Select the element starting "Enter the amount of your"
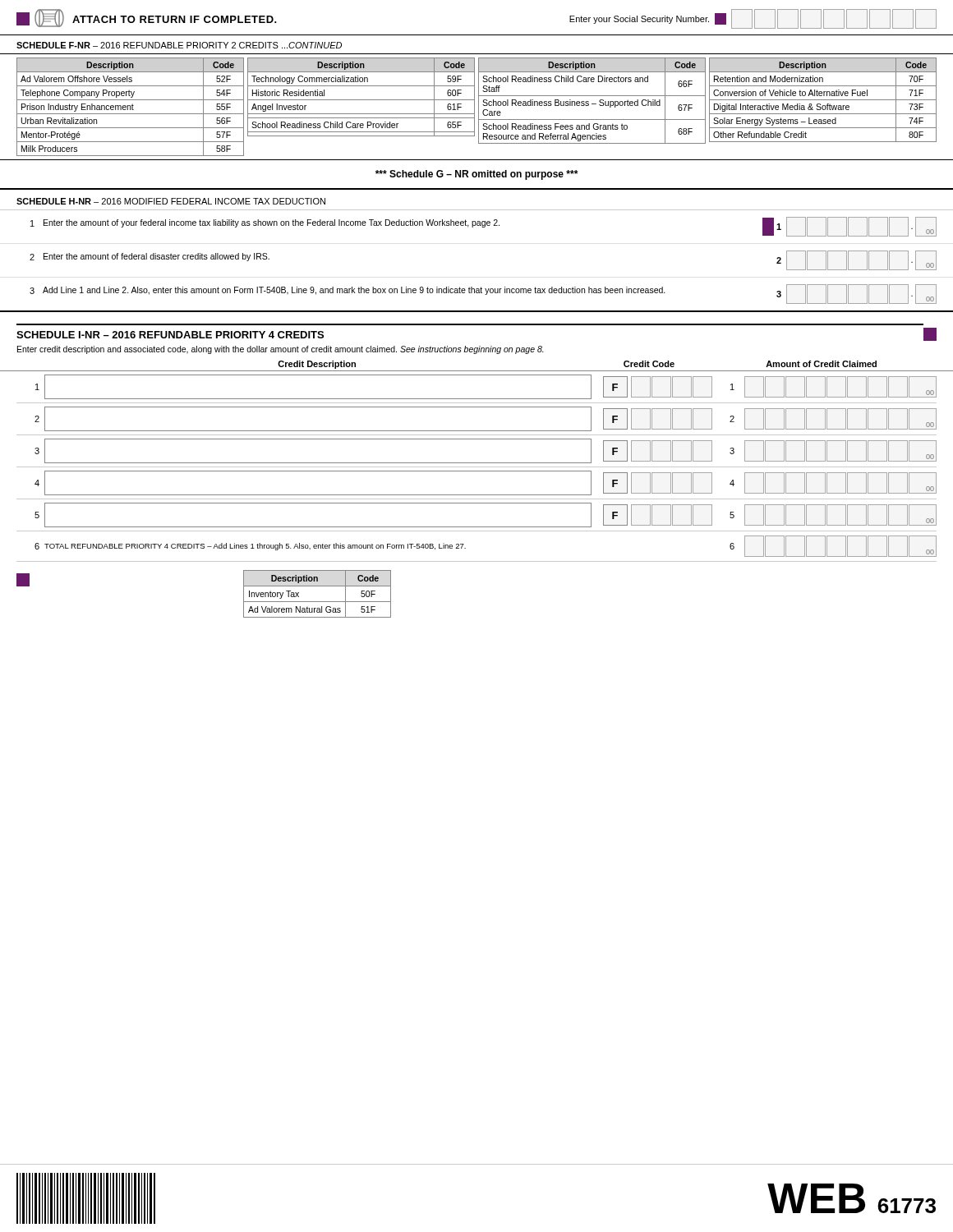This screenshot has width=953, height=1232. pyautogui.click(x=272, y=223)
